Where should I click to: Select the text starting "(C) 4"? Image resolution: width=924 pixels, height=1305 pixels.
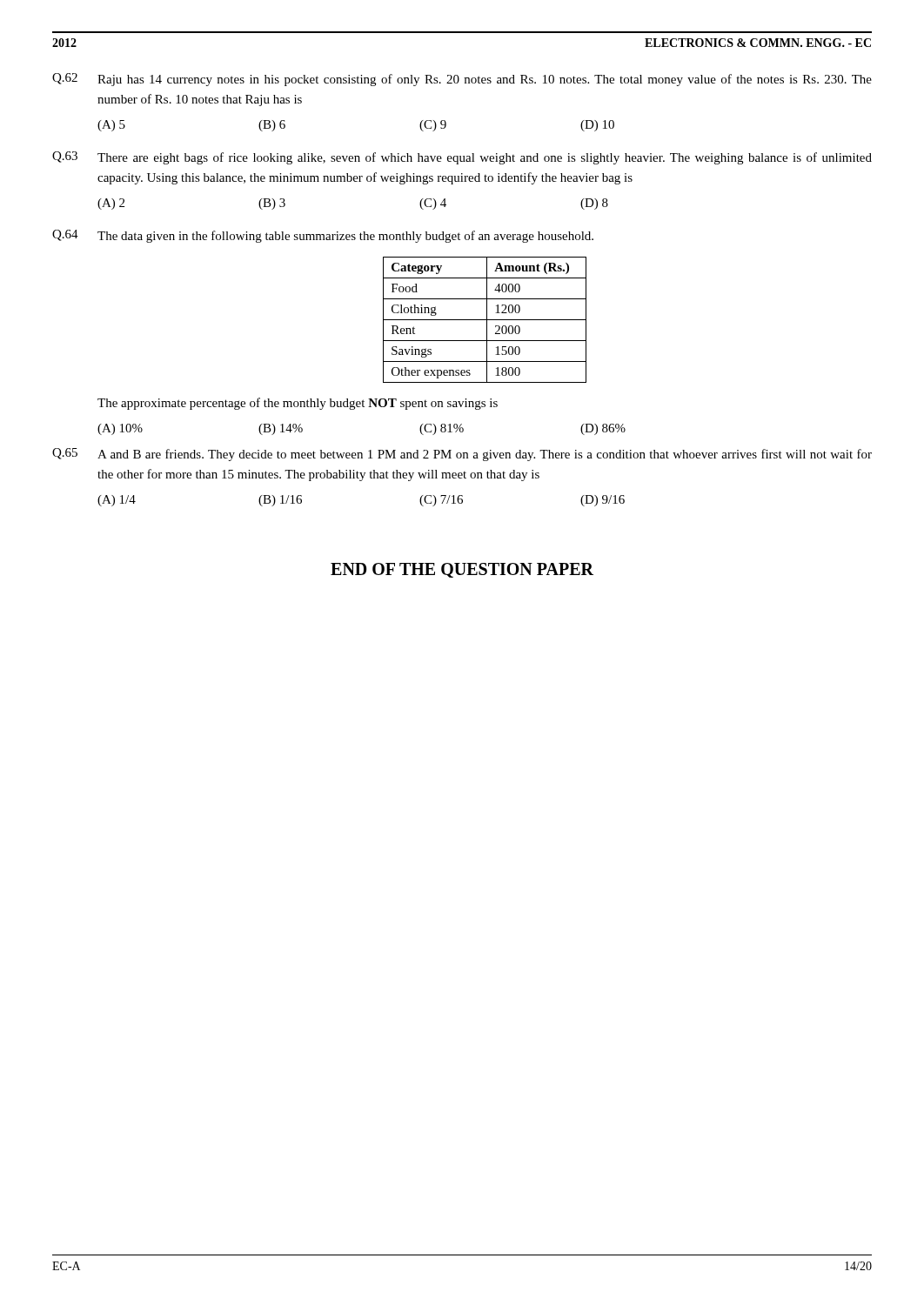[433, 203]
